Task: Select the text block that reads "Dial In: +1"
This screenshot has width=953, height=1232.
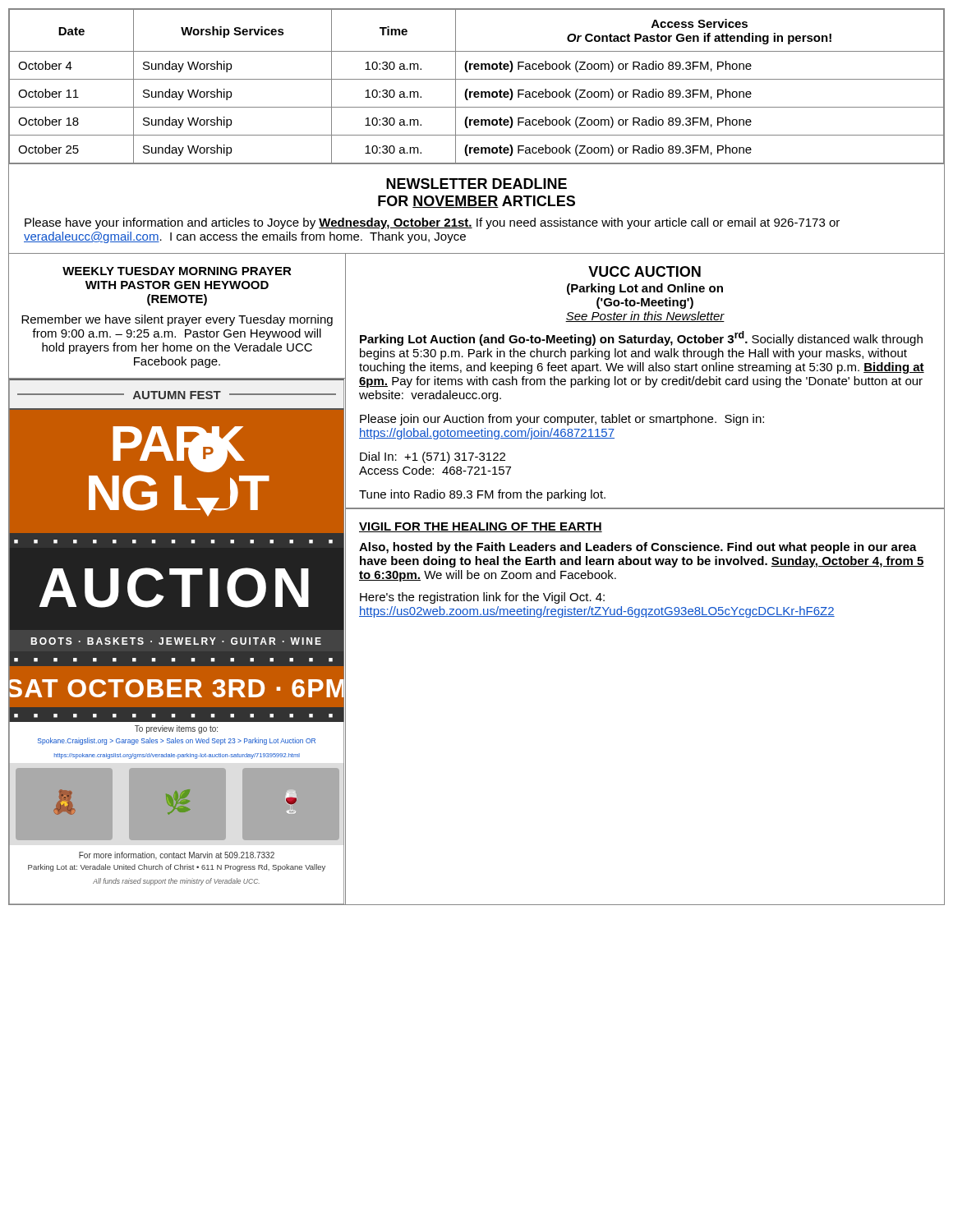Action: (435, 463)
